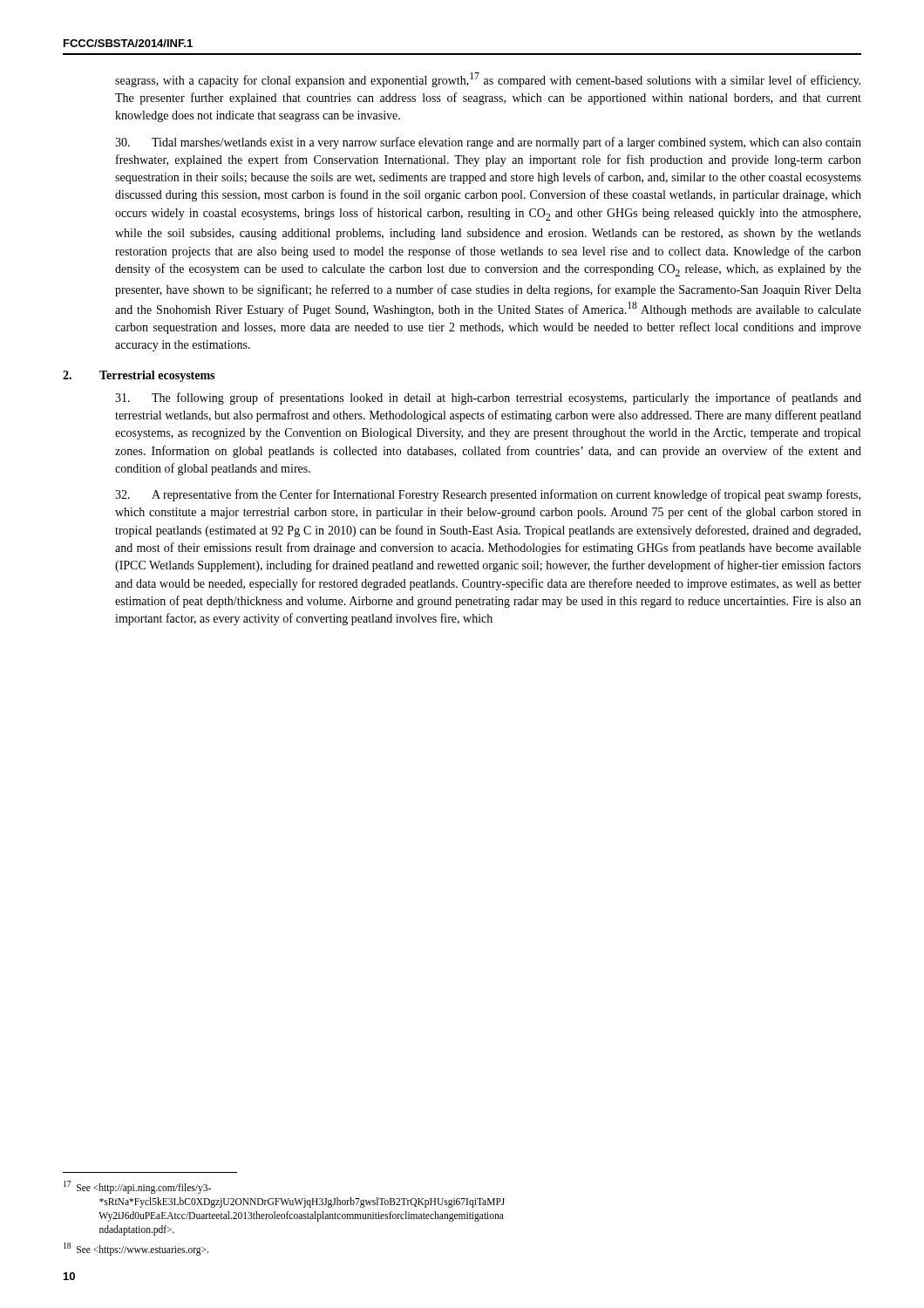Find the block starting "The following group of"
The width and height of the screenshot is (924, 1308).
(488, 434)
